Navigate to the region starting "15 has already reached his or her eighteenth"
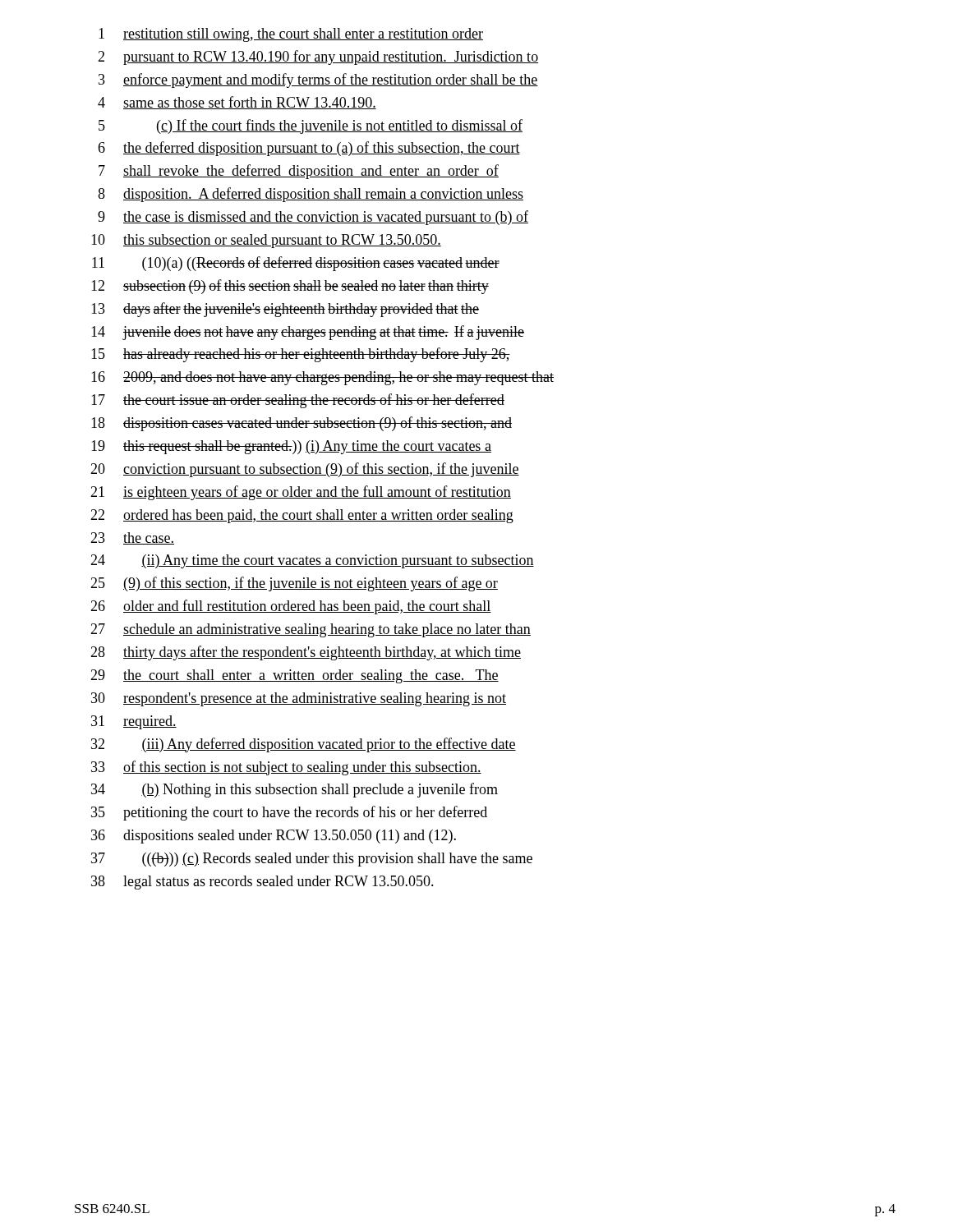The height and width of the screenshot is (1232, 953). [x=292, y=355]
